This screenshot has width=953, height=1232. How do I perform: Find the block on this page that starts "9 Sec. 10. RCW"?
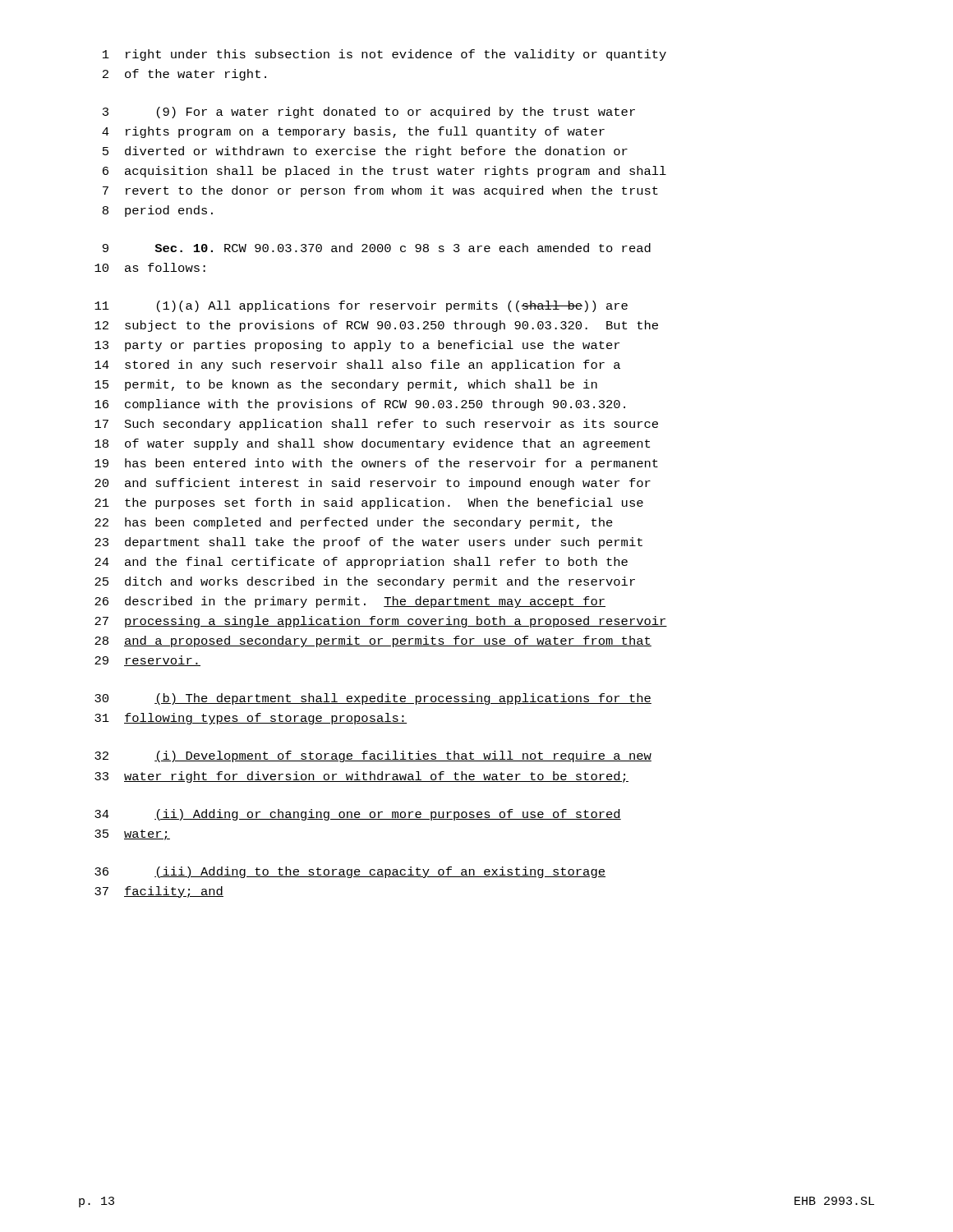(x=476, y=249)
